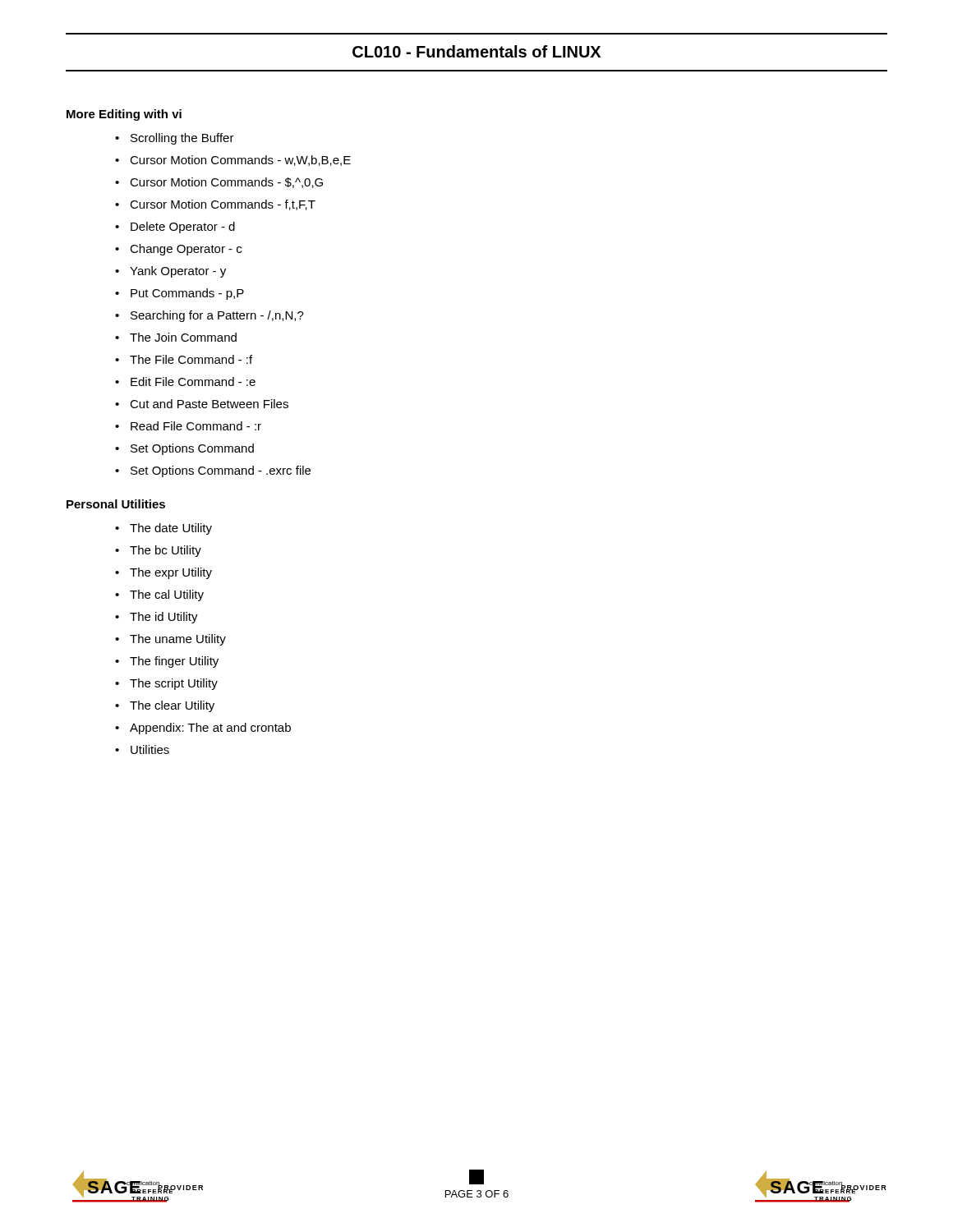Viewport: 953px width, 1232px height.
Task: Click where it says "• Searching for a Pattern - /,n,N,?"
Action: 209,315
